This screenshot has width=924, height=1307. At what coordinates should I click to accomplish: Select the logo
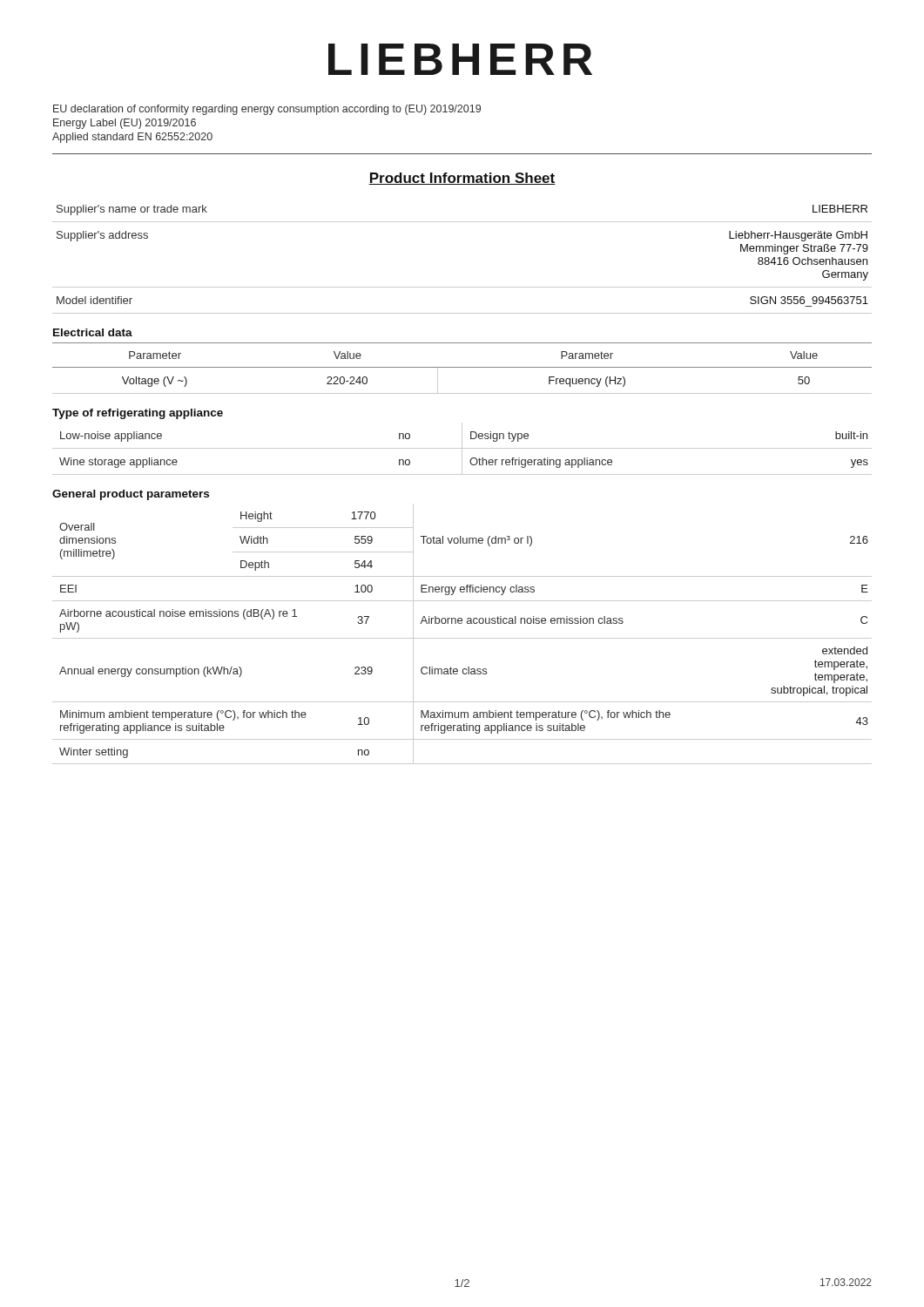462,51
